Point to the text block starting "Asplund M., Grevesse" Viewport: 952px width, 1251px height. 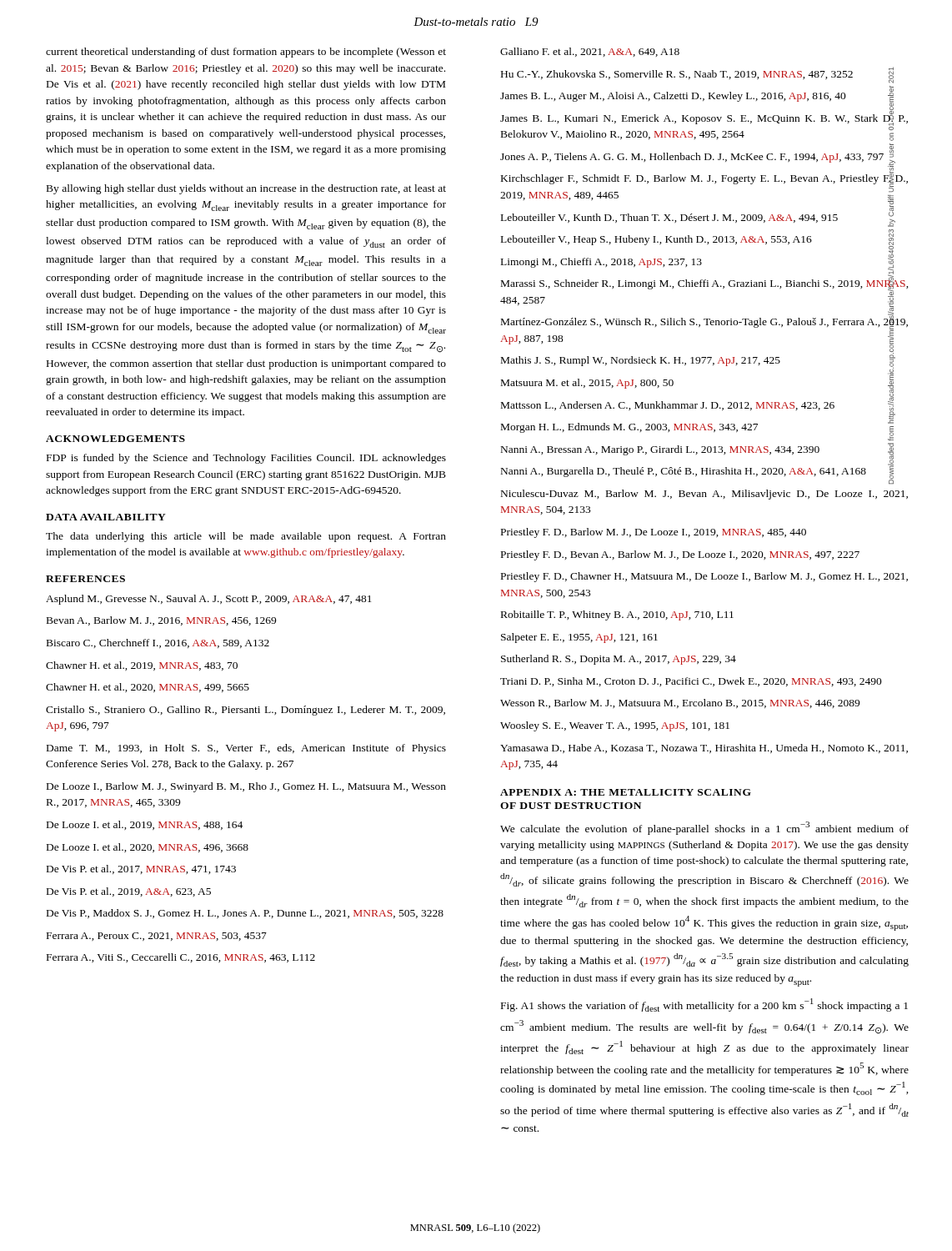pos(246,598)
